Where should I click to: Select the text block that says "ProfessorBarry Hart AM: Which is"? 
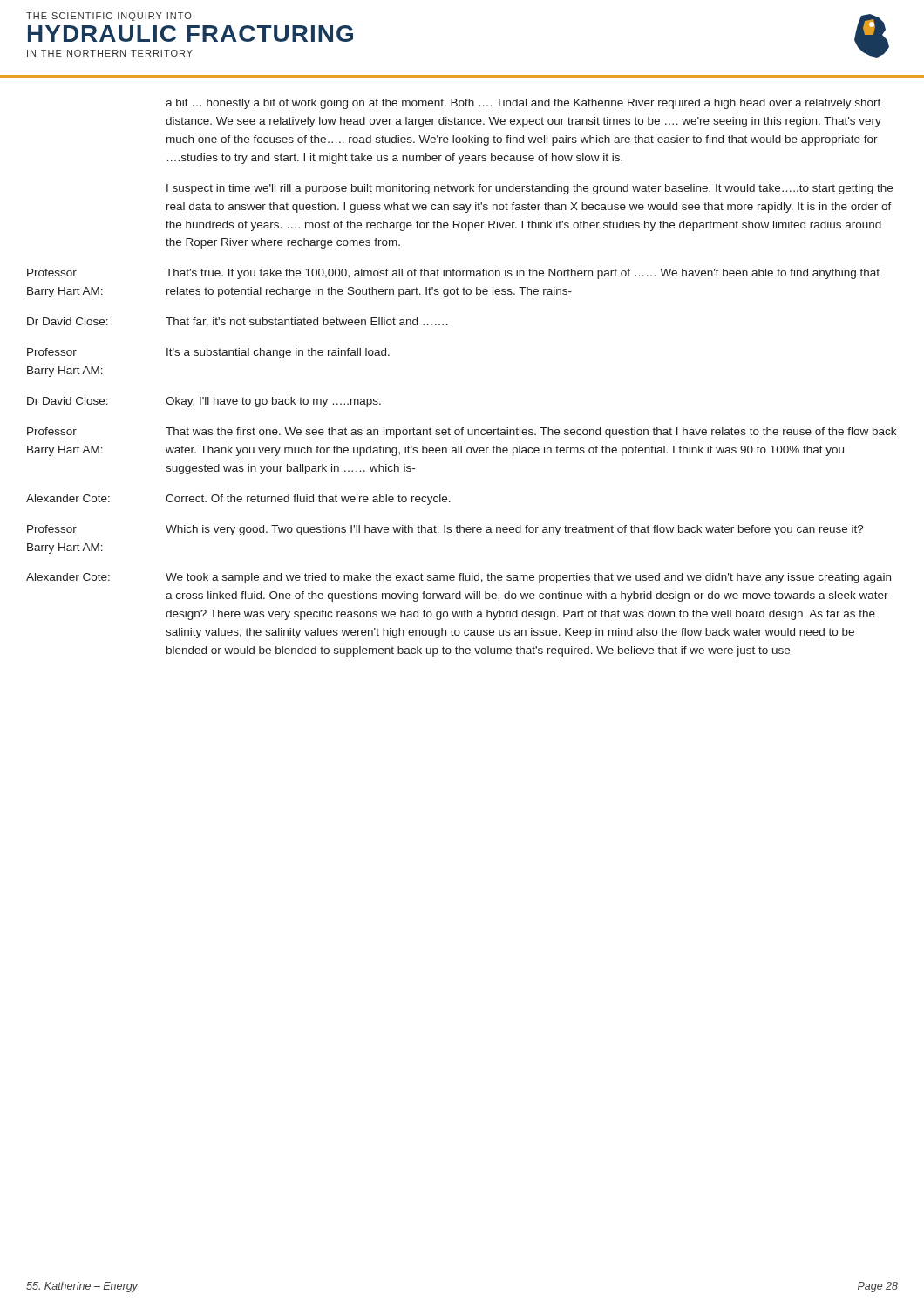(462, 538)
